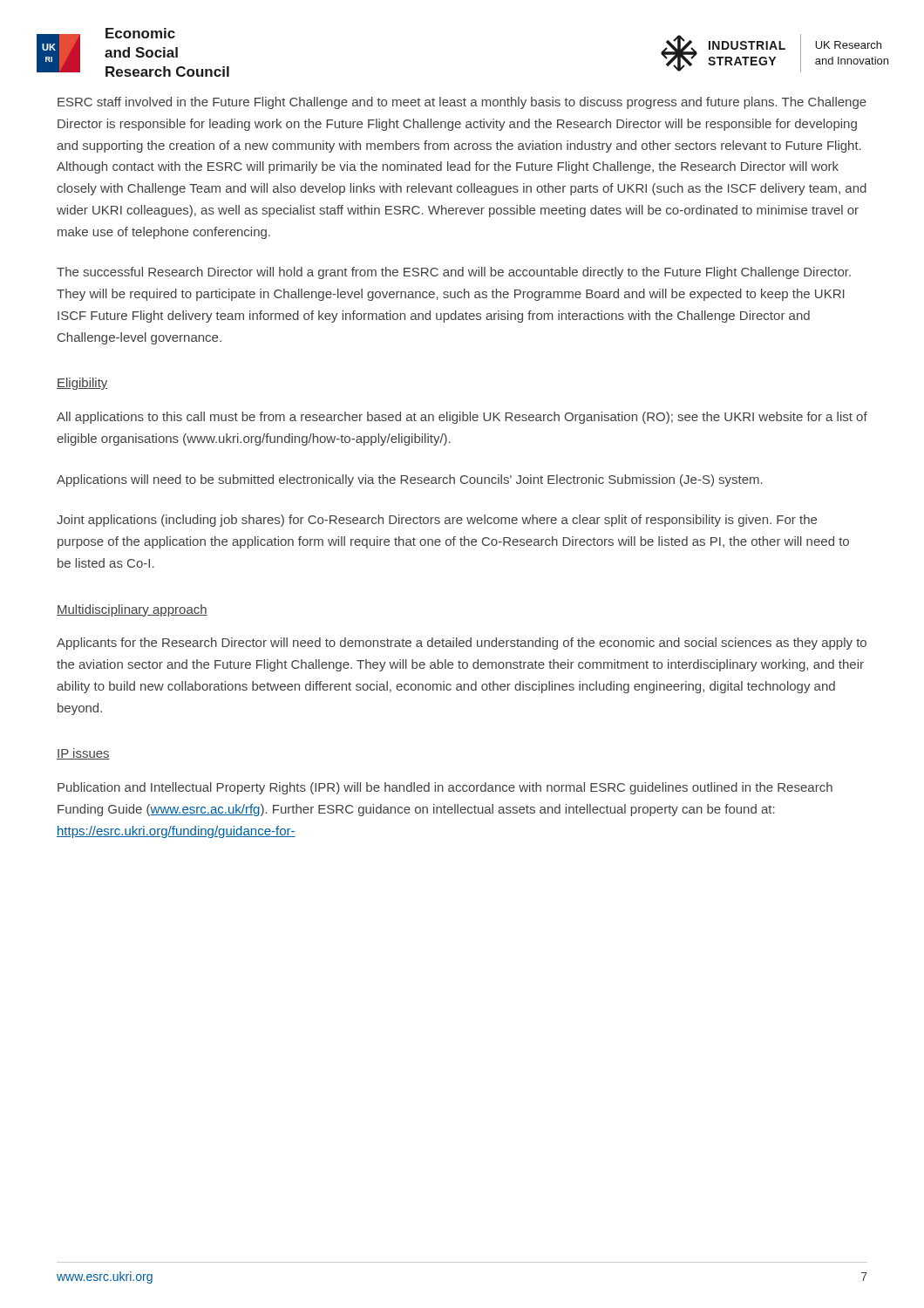This screenshot has height=1308, width=924.
Task: Click on the text block containing "Applications will need to be submitted electronically"
Action: 410,479
